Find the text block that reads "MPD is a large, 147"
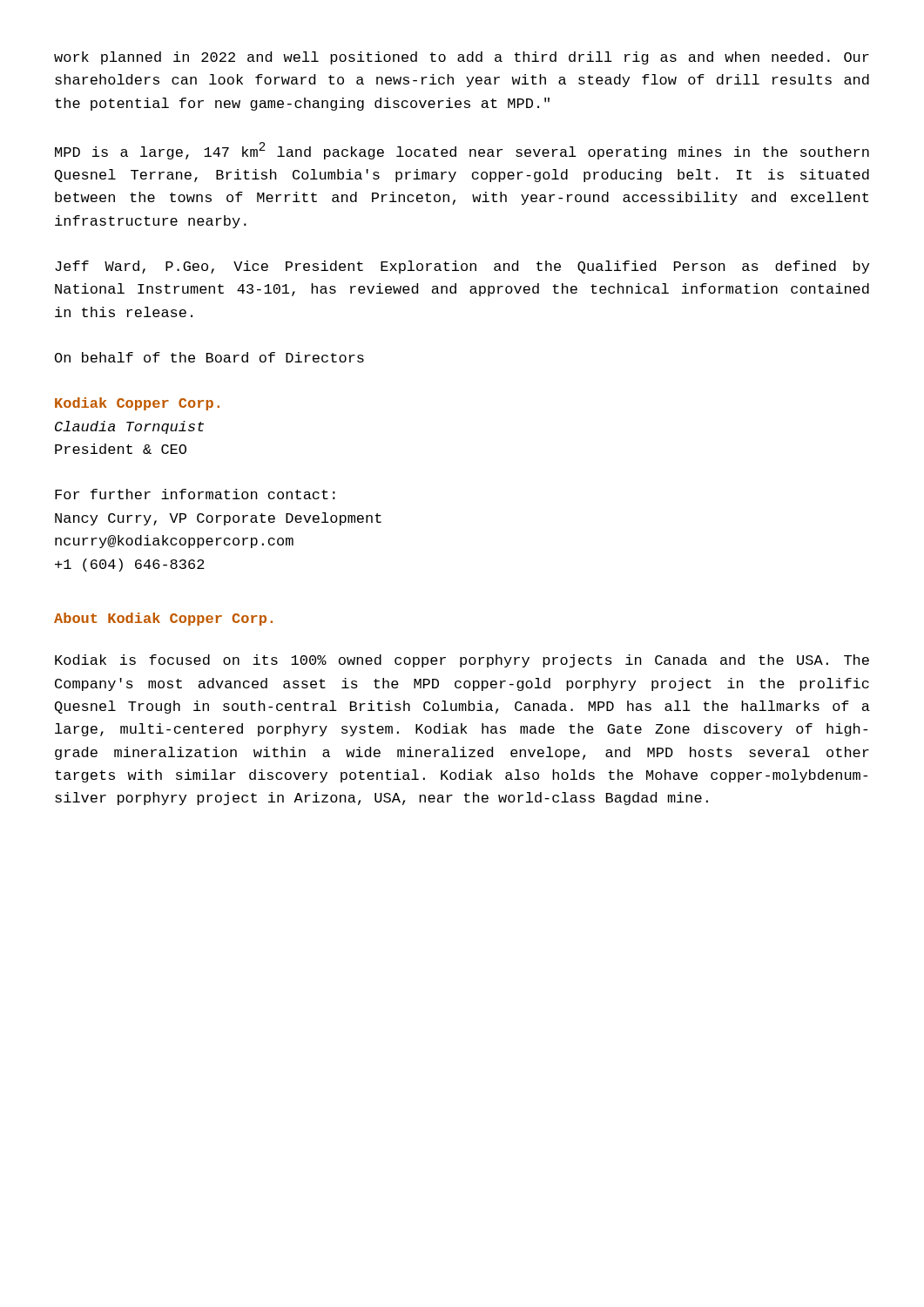The height and width of the screenshot is (1307, 924). coord(462,185)
